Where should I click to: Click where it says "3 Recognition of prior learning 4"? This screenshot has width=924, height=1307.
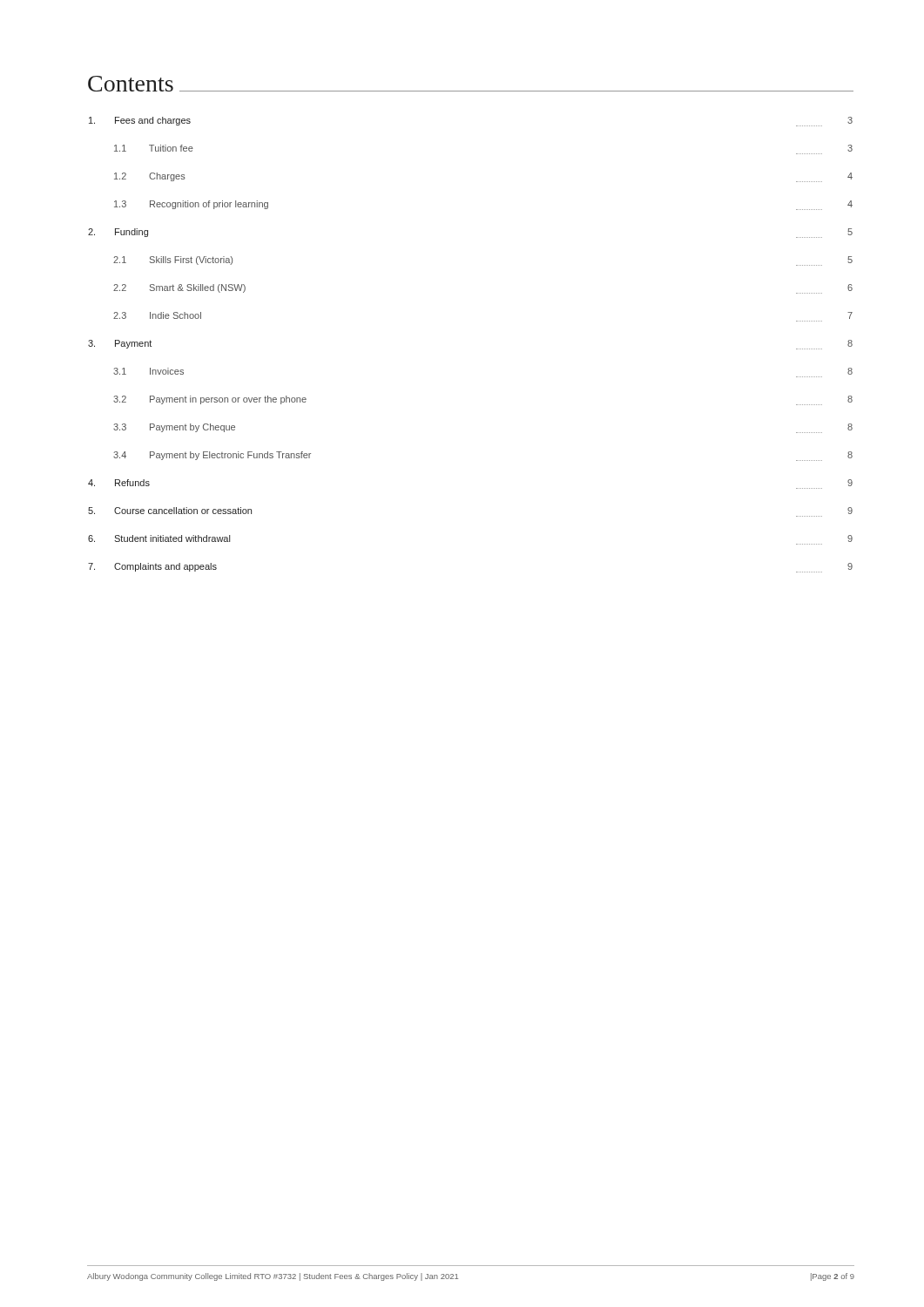[207, 205]
